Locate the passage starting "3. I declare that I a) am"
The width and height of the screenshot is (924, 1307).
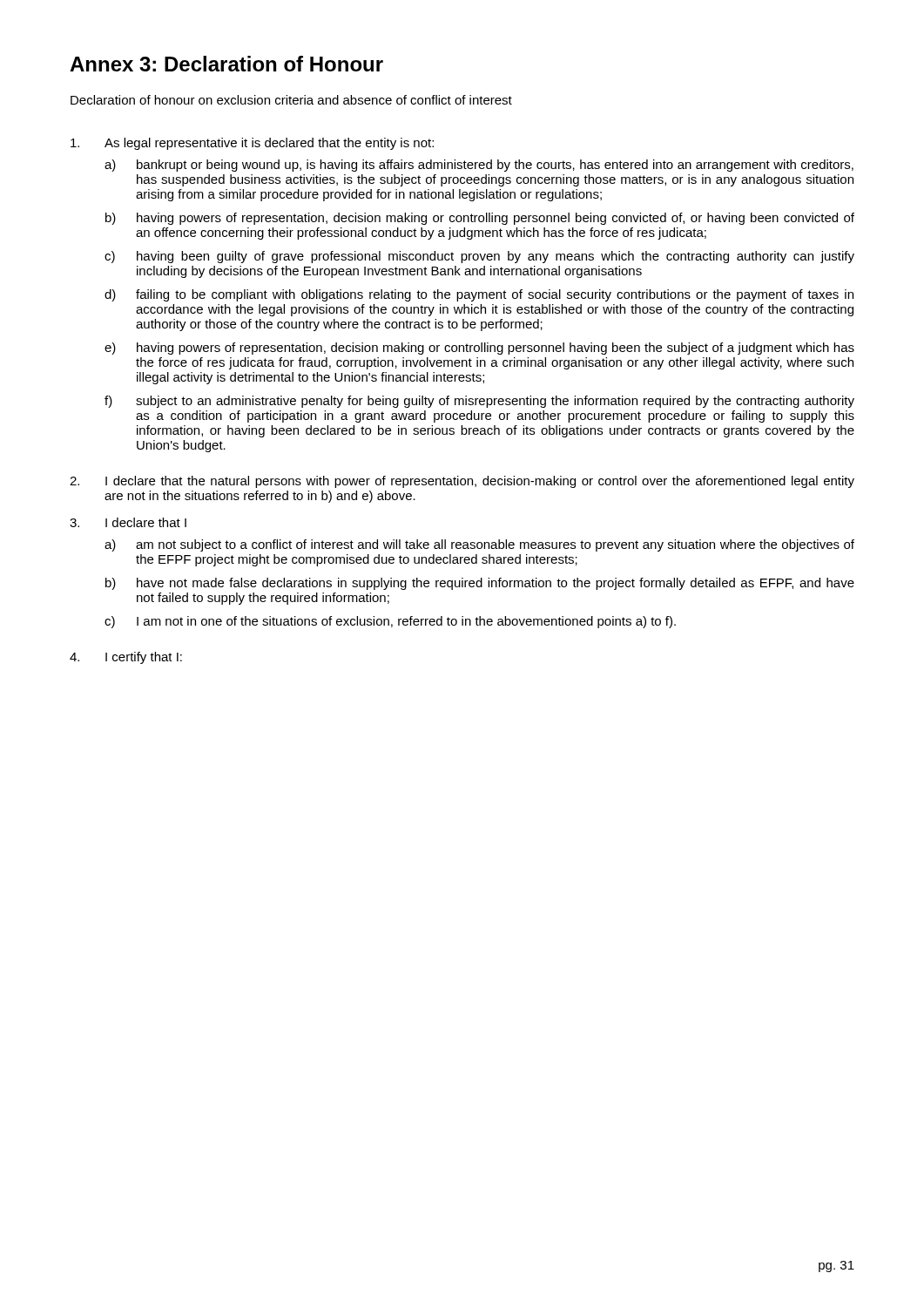(x=462, y=576)
